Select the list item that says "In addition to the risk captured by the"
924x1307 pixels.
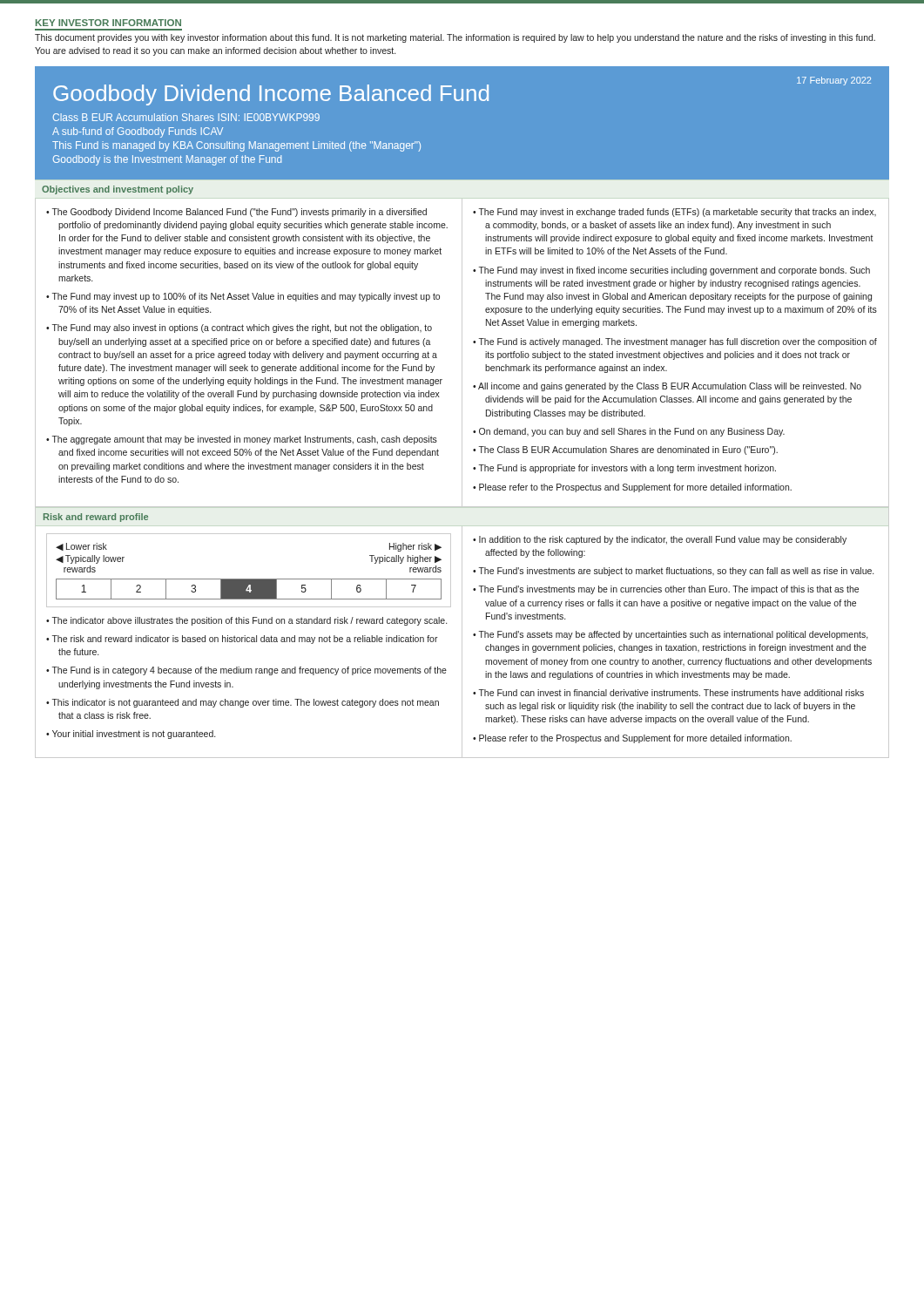pyautogui.click(x=663, y=546)
